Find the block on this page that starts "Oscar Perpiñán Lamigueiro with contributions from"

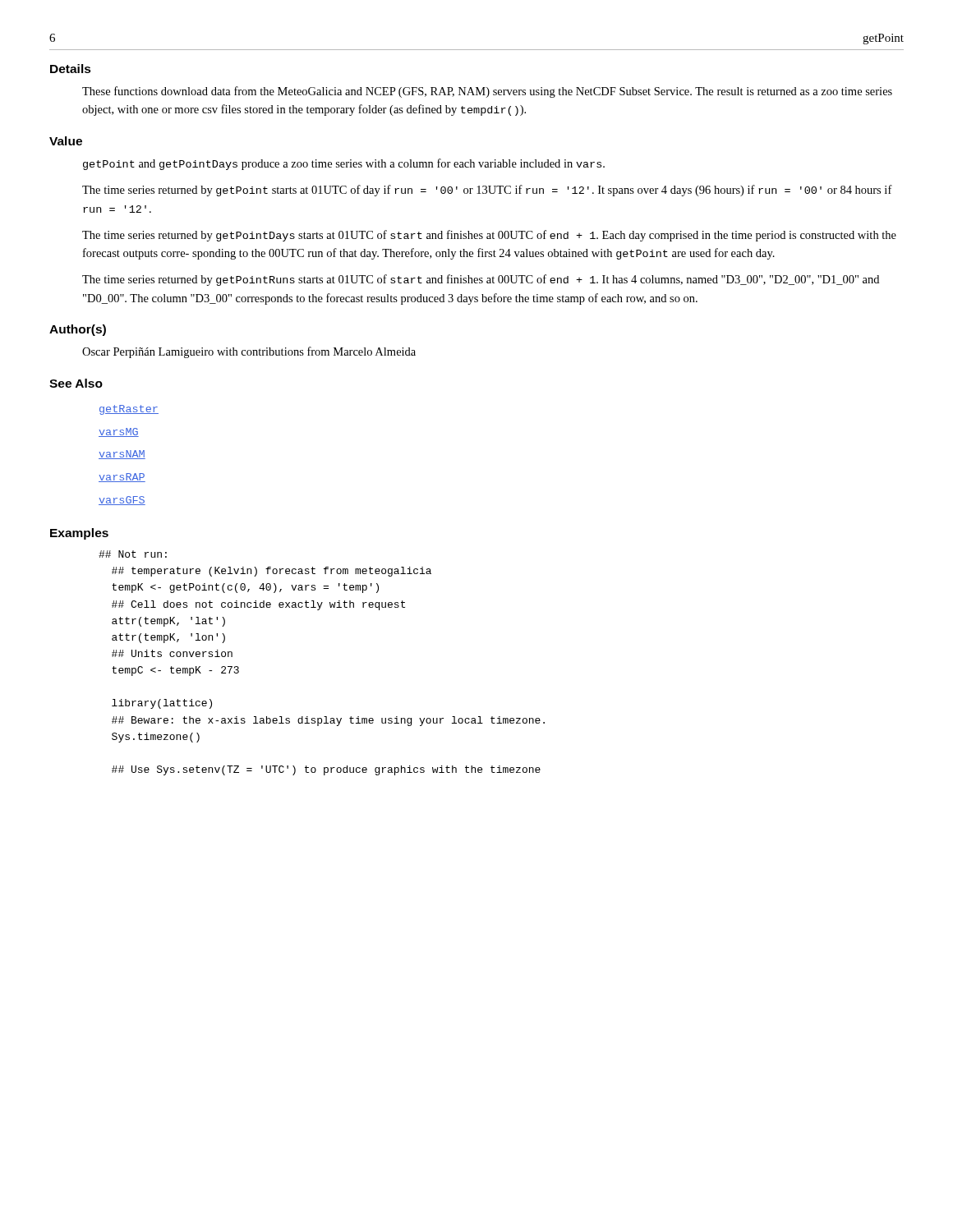tap(249, 352)
